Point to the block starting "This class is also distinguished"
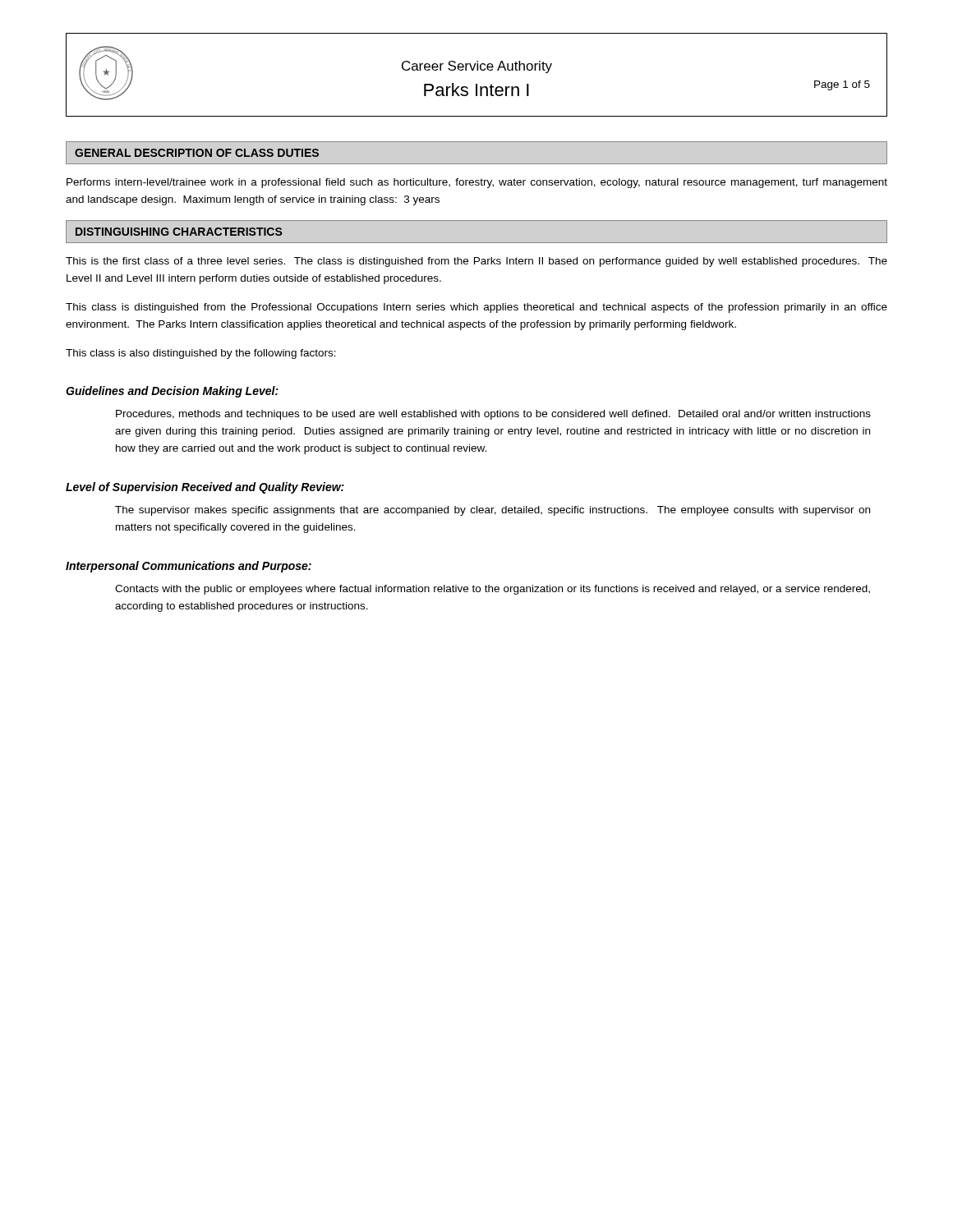Screen dimensions: 1232x953 [x=201, y=352]
